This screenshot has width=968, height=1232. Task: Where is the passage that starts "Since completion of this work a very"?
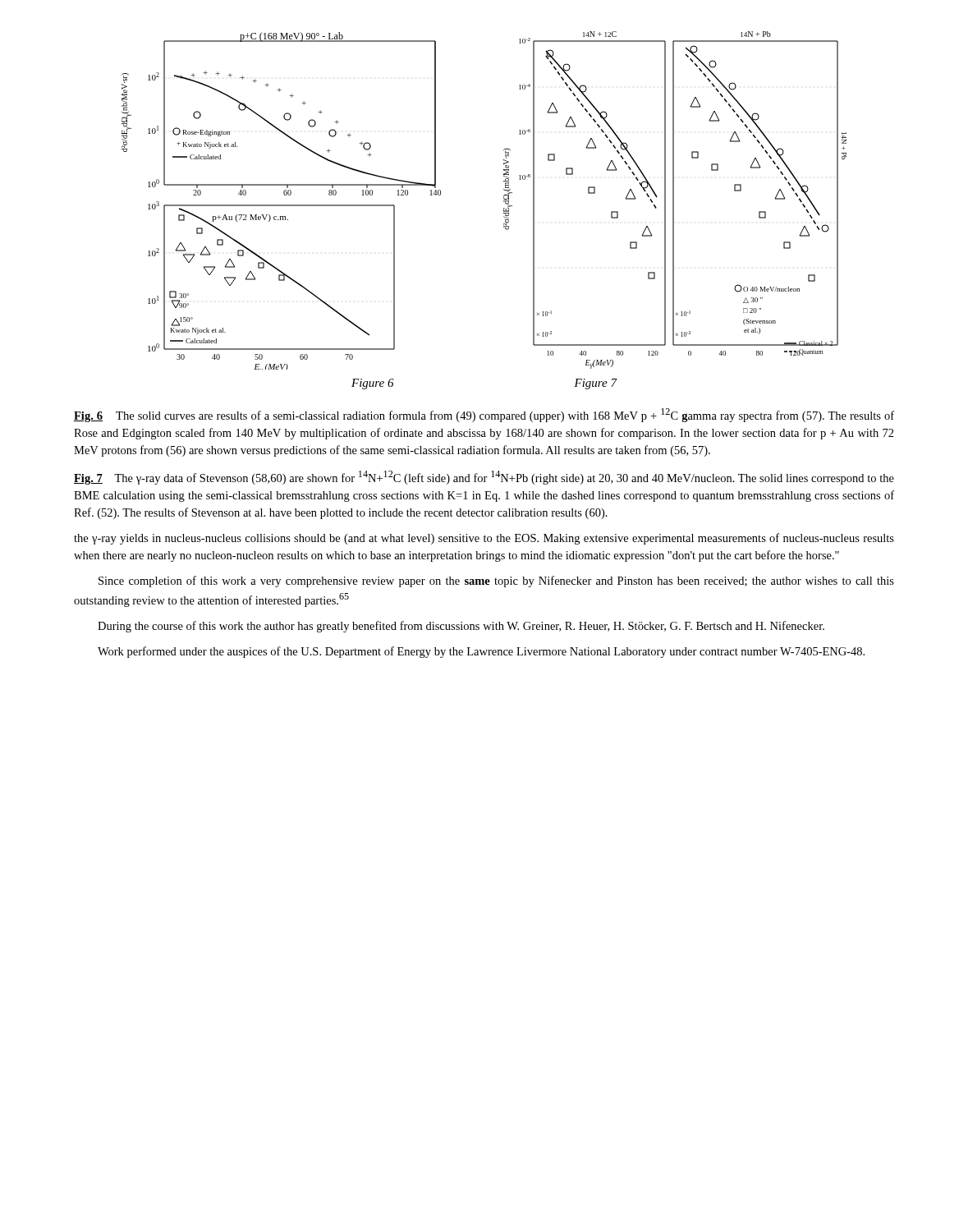pyautogui.click(x=484, y=590)
